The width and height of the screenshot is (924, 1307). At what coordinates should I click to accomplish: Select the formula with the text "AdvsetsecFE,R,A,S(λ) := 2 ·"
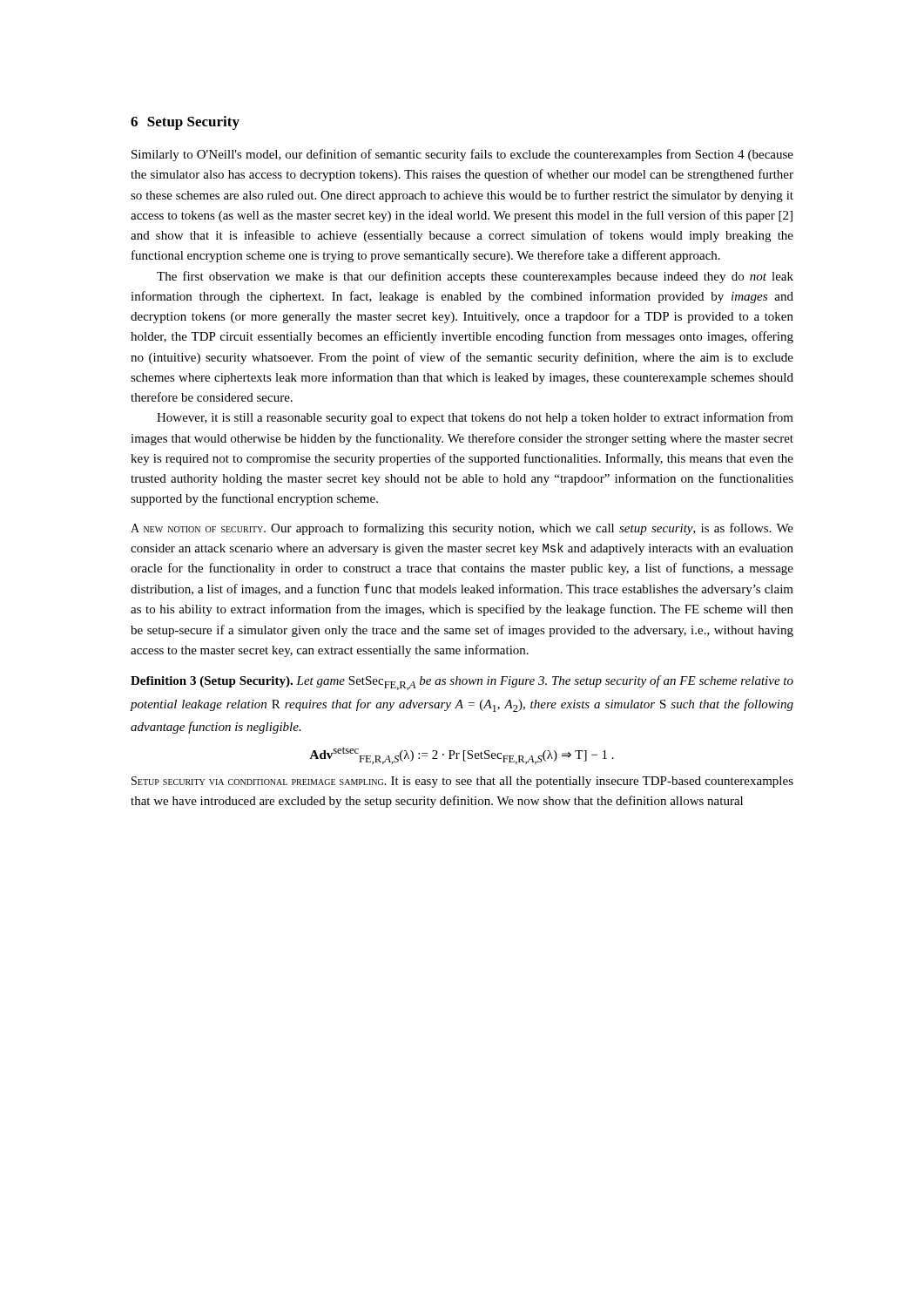click(x=462, y=755)
